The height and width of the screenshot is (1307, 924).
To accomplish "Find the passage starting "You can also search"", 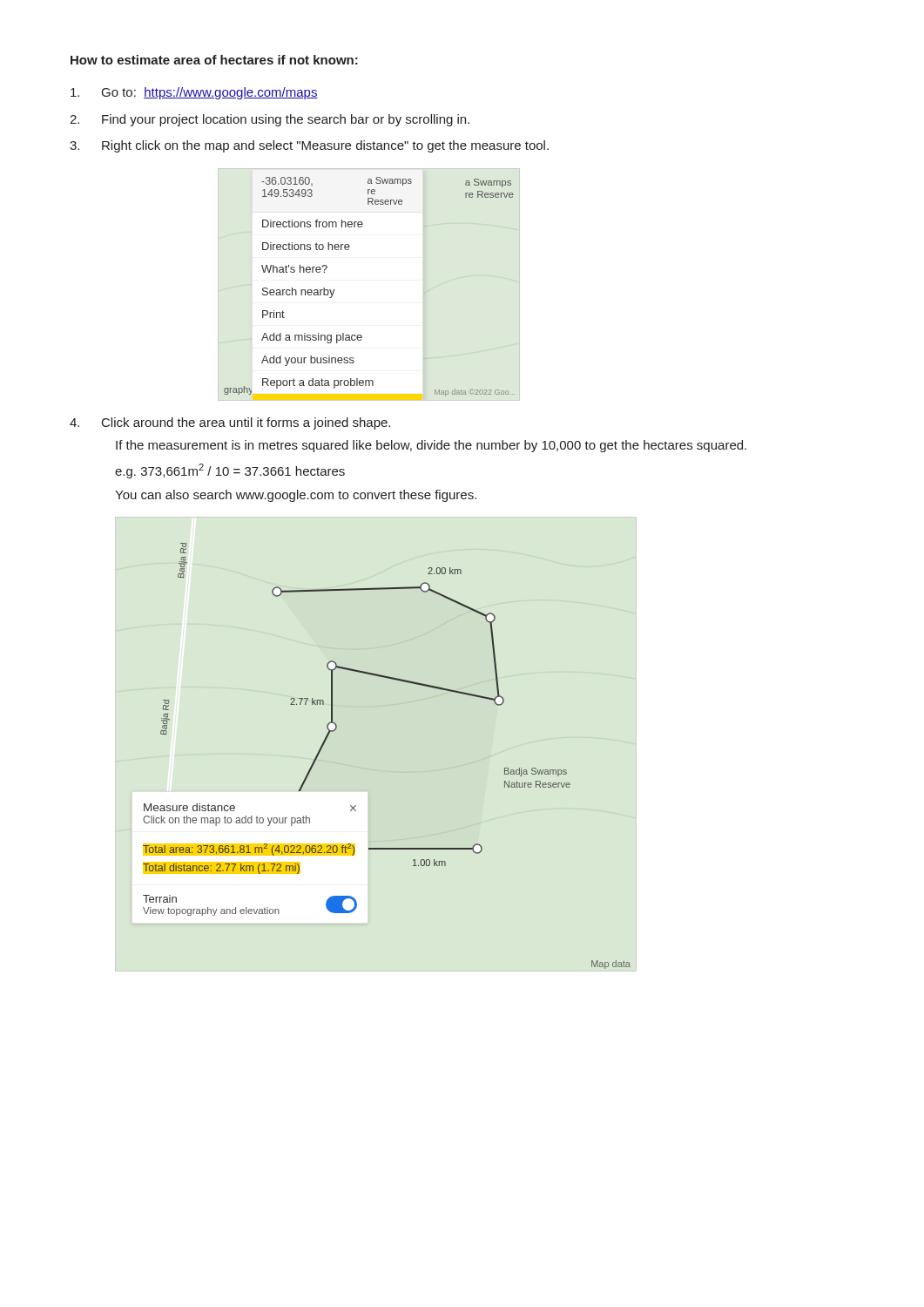I will click(296, 494).
